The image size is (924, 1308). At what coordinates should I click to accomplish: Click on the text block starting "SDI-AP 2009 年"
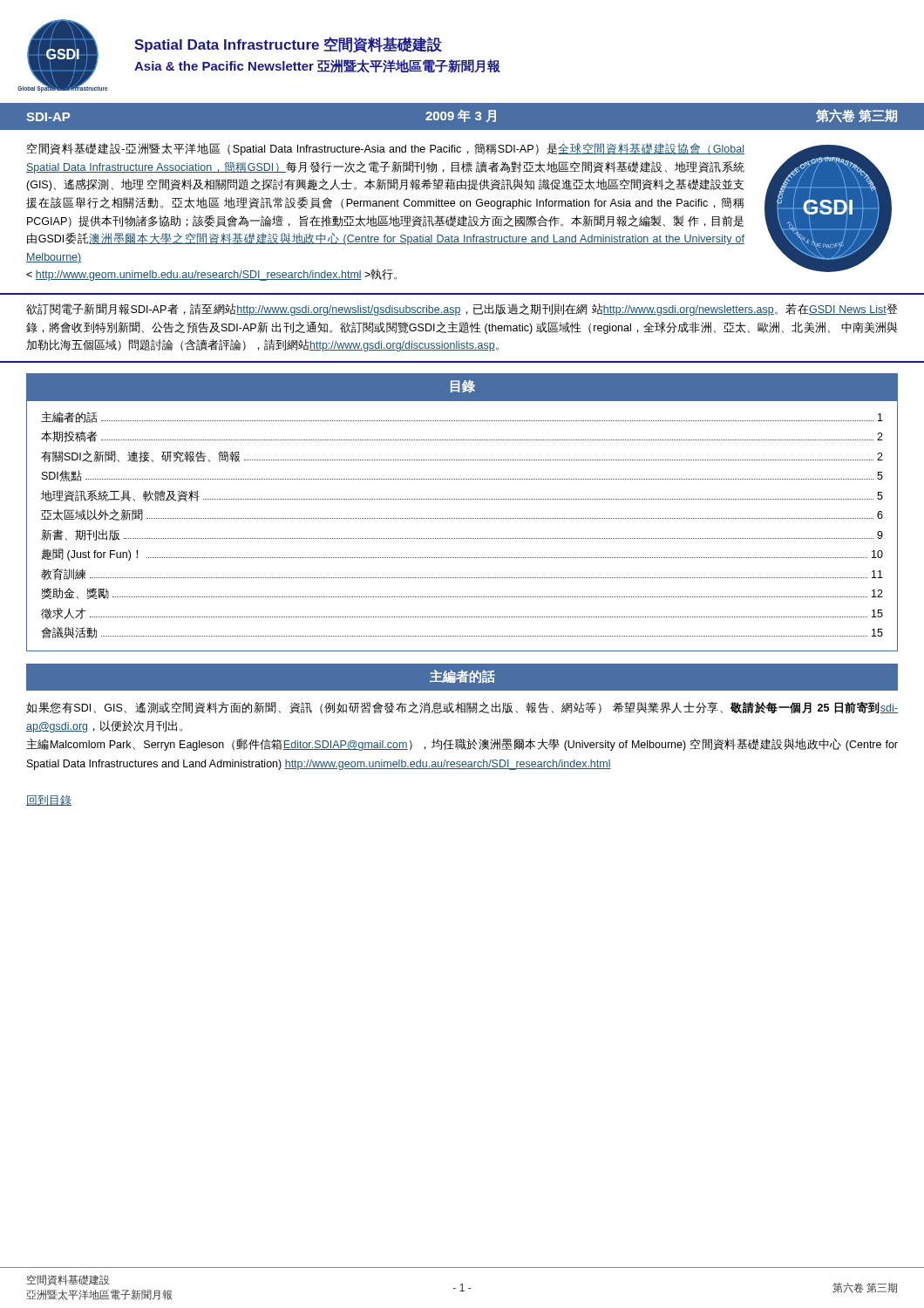[462, 116]
